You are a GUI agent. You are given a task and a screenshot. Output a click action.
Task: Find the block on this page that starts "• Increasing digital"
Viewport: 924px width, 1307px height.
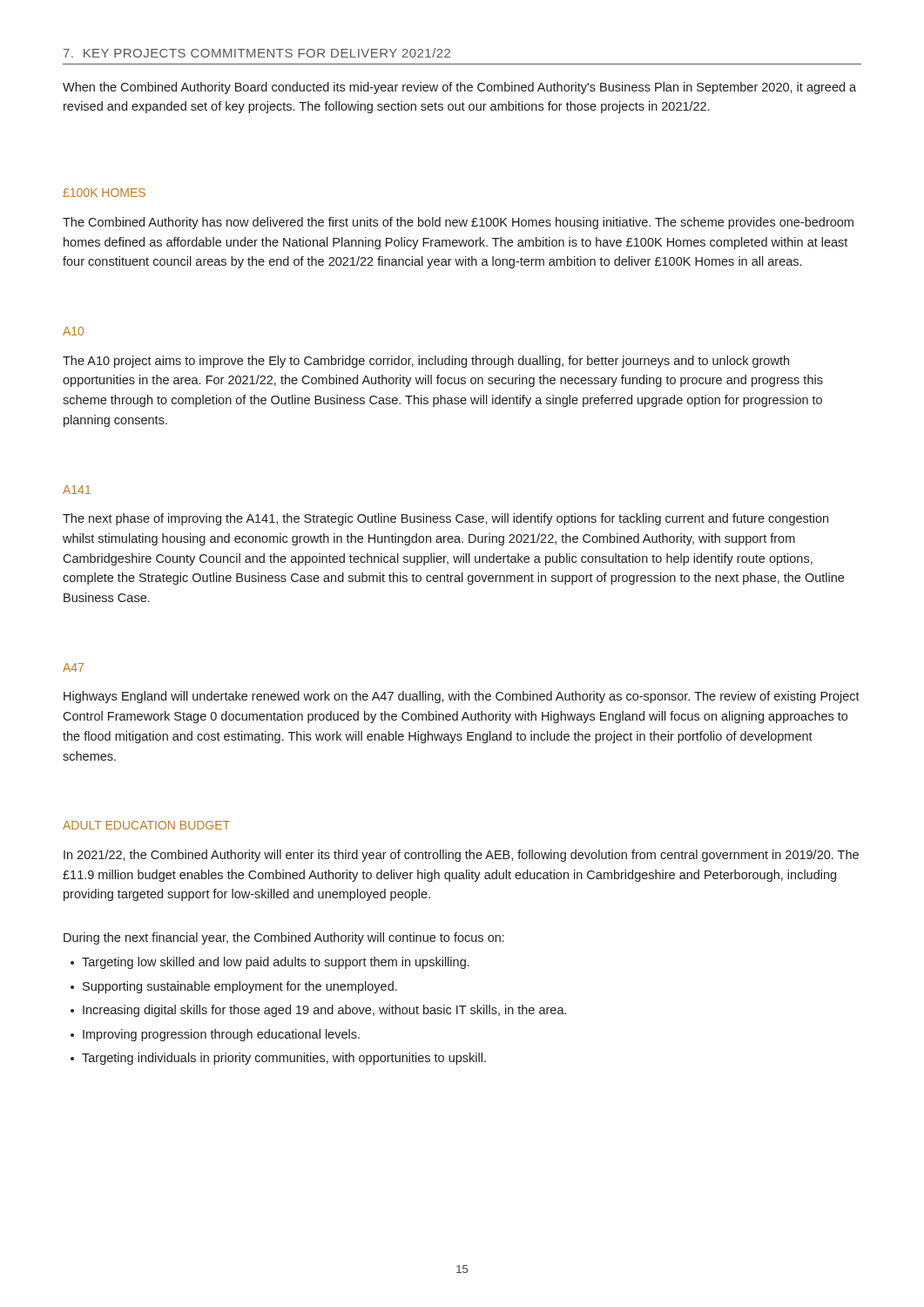pos(315,1011)
